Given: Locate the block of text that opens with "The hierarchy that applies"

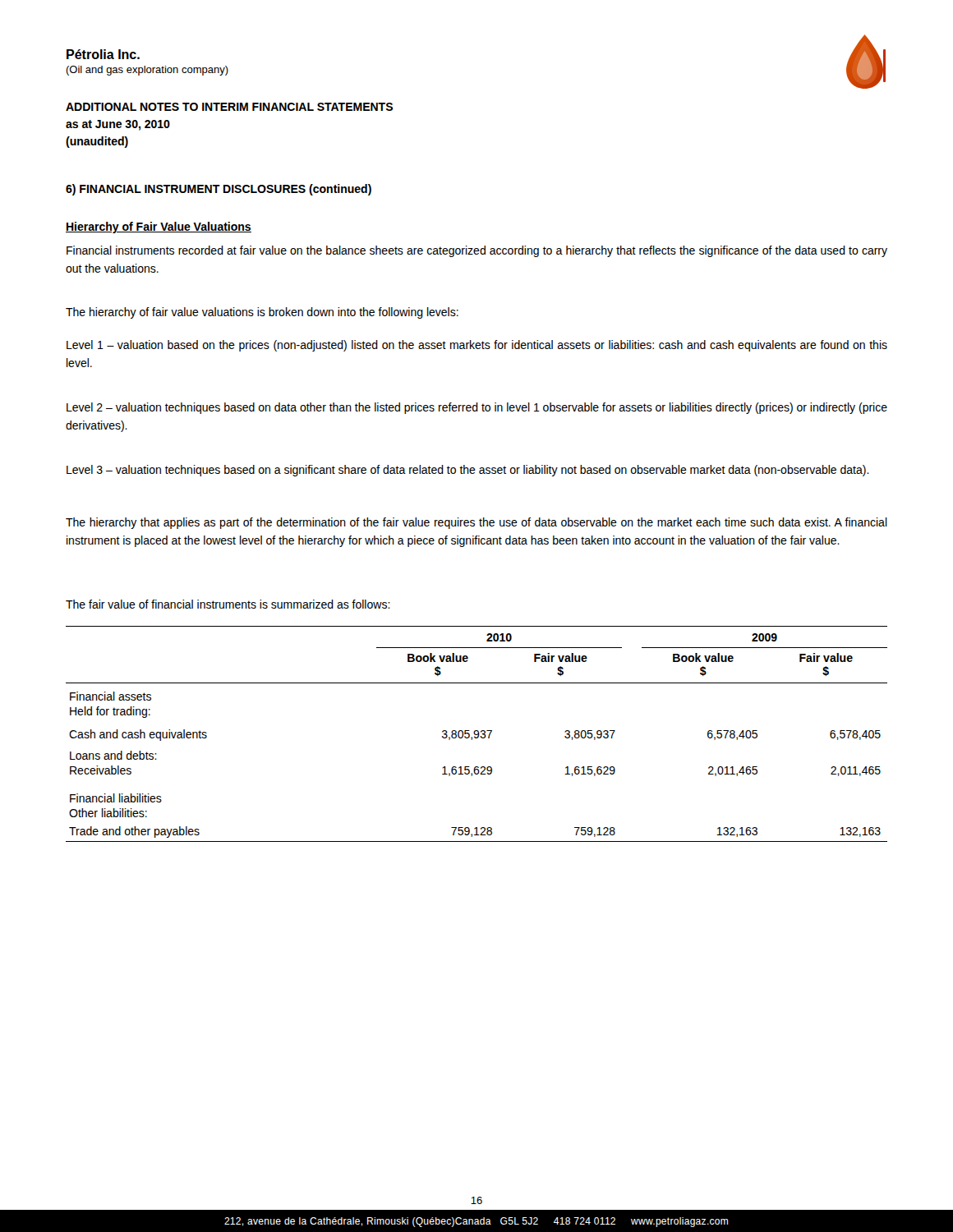Looking at the screenshot, I should point(476,531).
